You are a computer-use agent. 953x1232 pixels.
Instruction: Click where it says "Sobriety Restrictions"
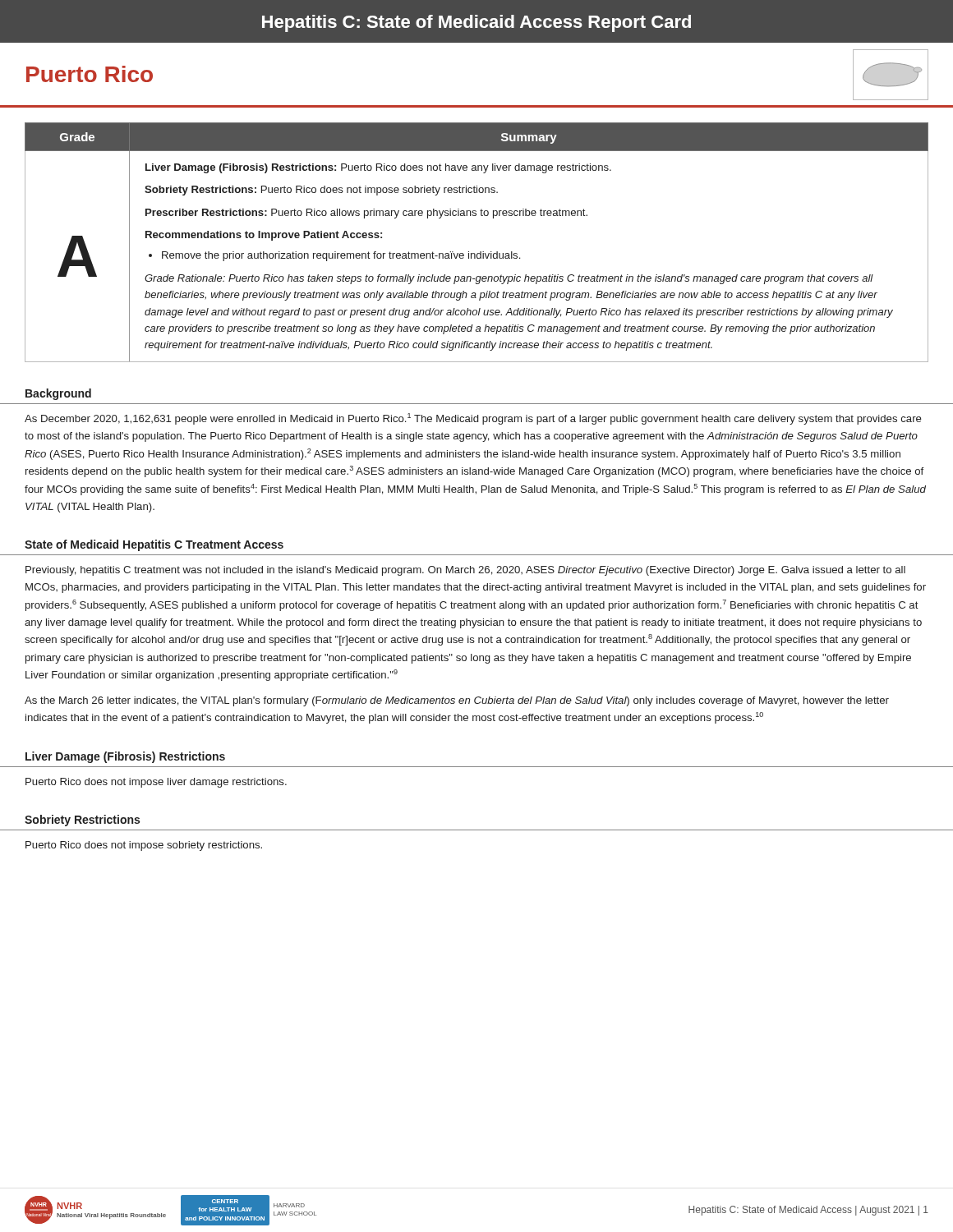83,820
